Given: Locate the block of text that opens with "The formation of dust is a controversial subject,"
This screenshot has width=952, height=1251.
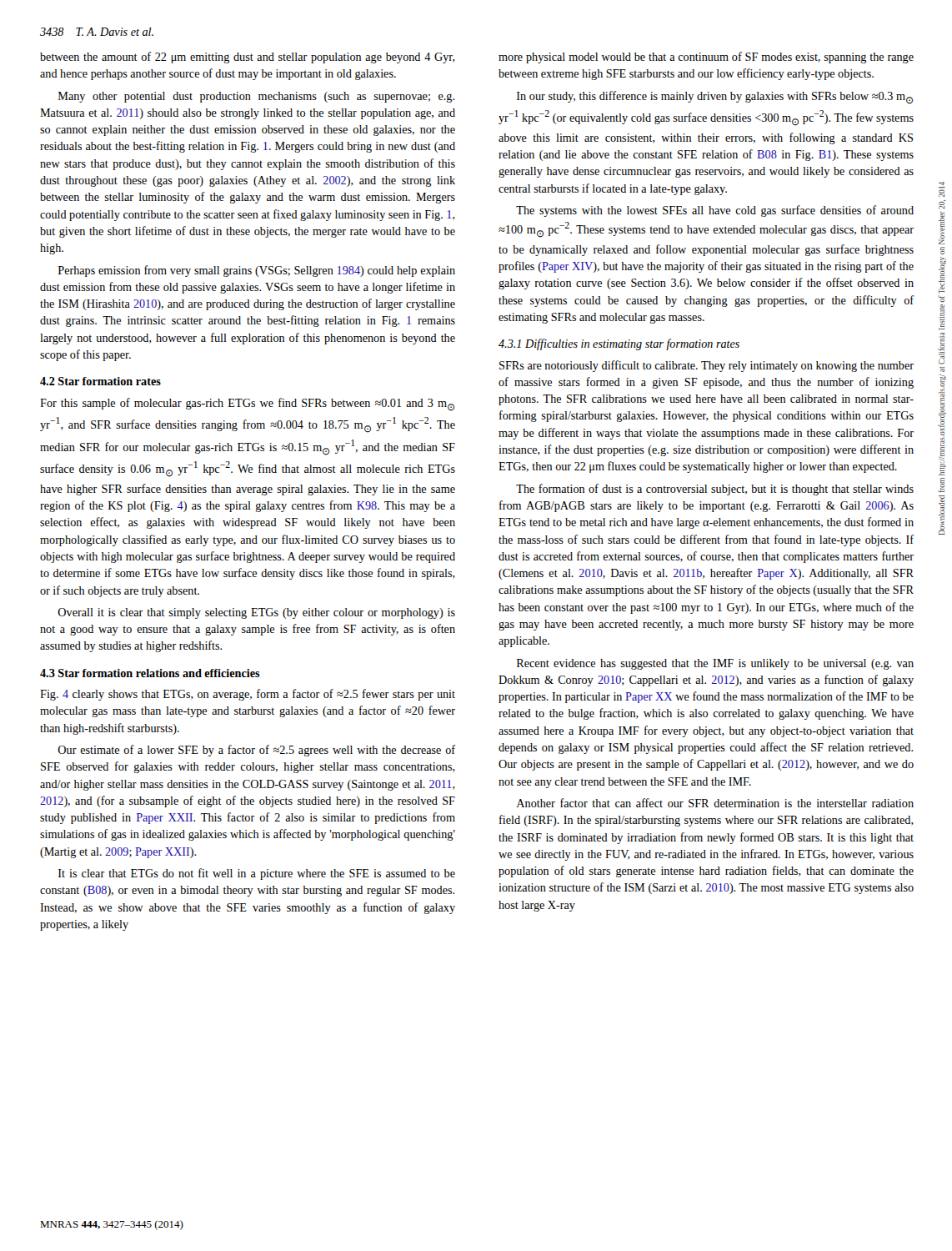Looking at the screenshot, I should 706,565.
